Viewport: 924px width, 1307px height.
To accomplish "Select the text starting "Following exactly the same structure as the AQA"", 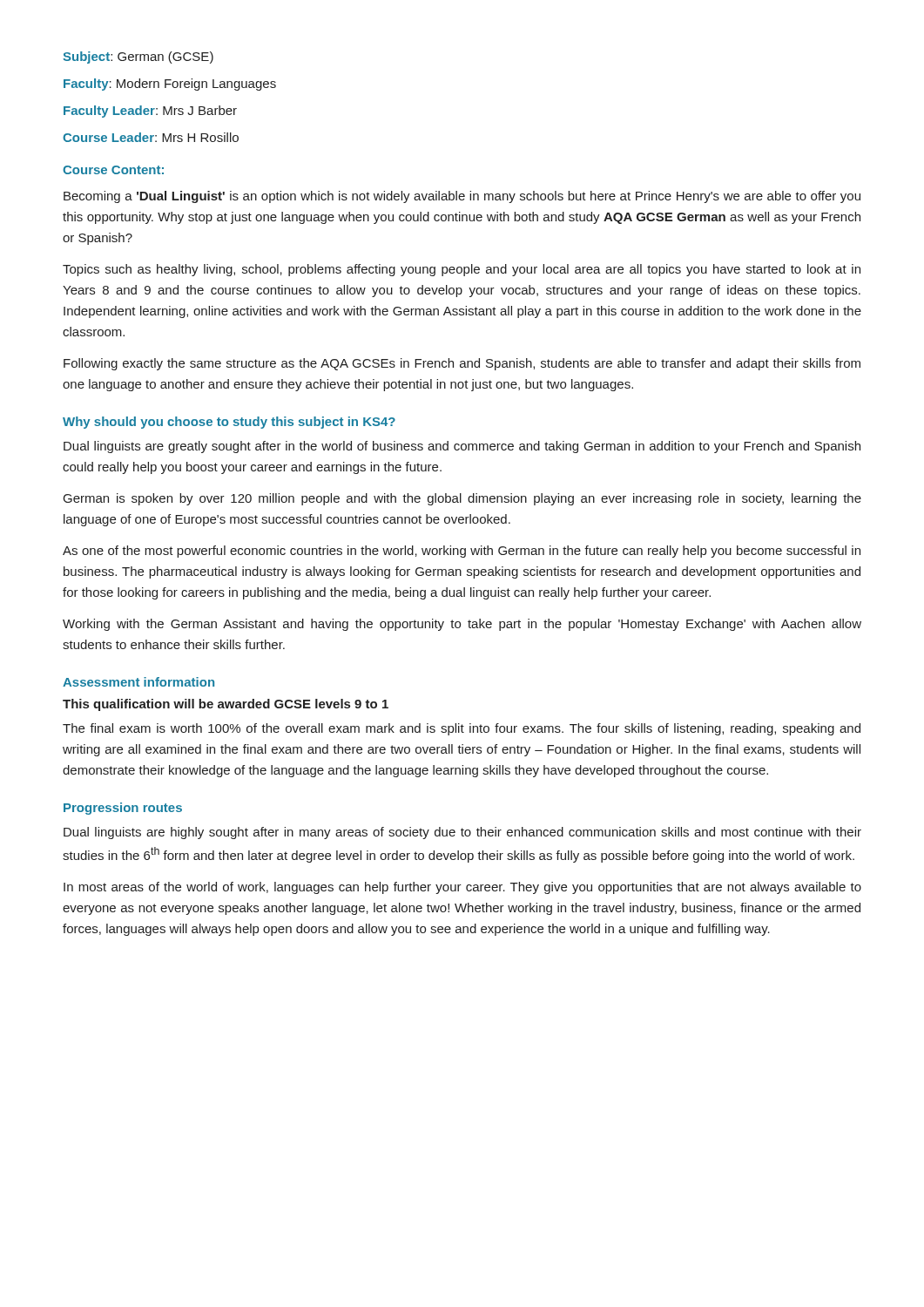I will click(462, 373).
